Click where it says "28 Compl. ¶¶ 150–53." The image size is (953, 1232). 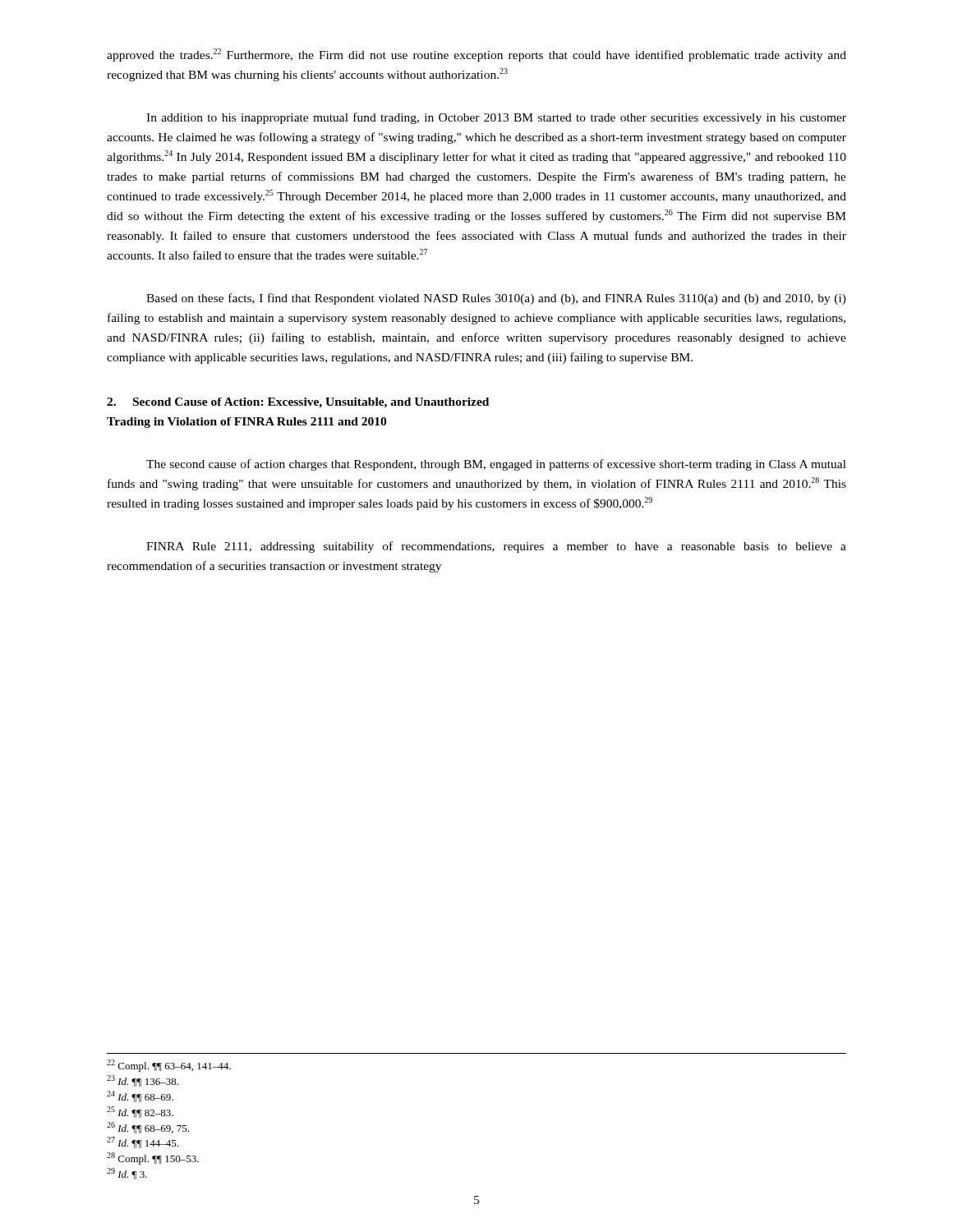(153, 1158)
